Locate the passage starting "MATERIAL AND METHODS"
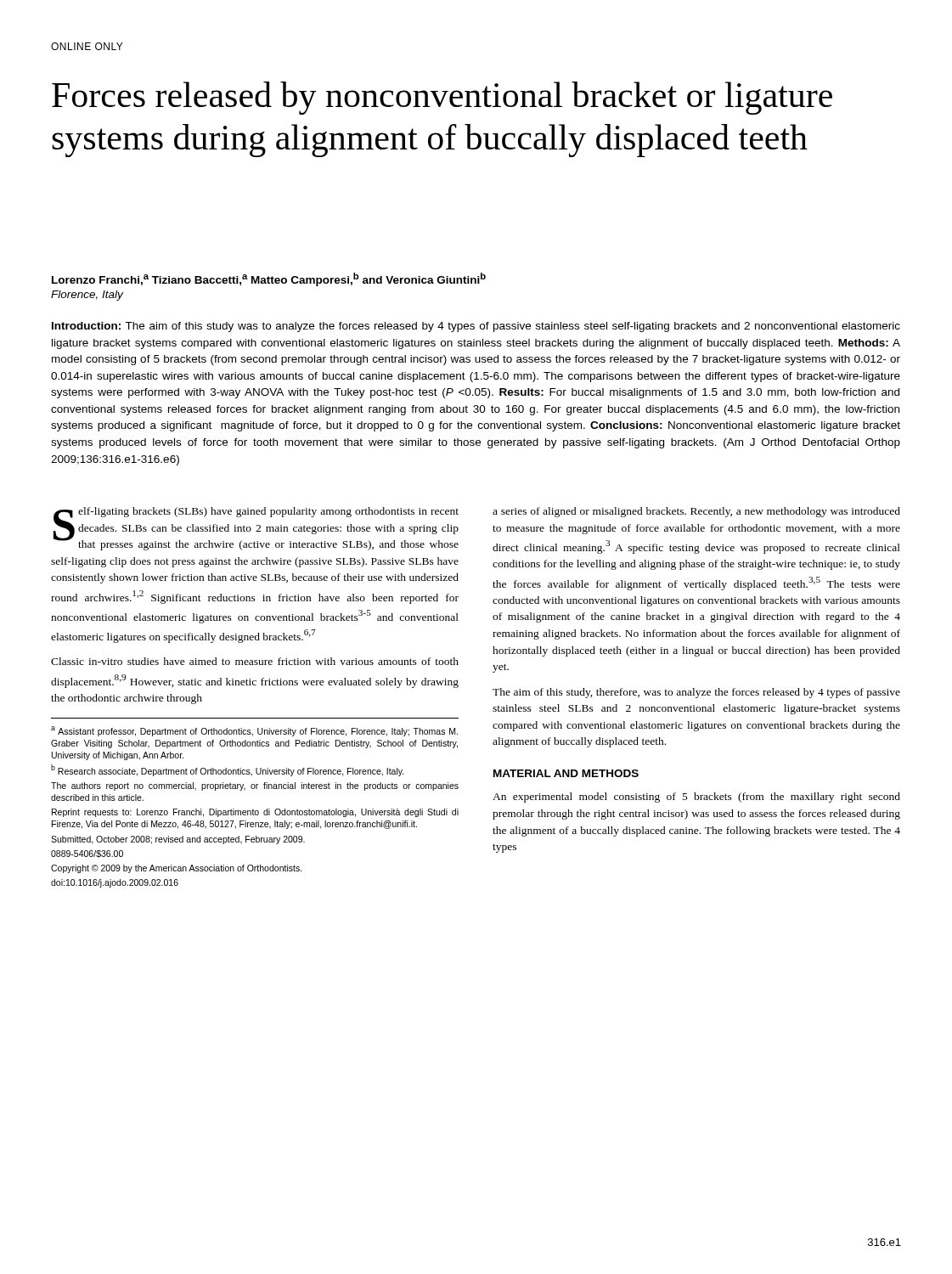 click(566, 773)
